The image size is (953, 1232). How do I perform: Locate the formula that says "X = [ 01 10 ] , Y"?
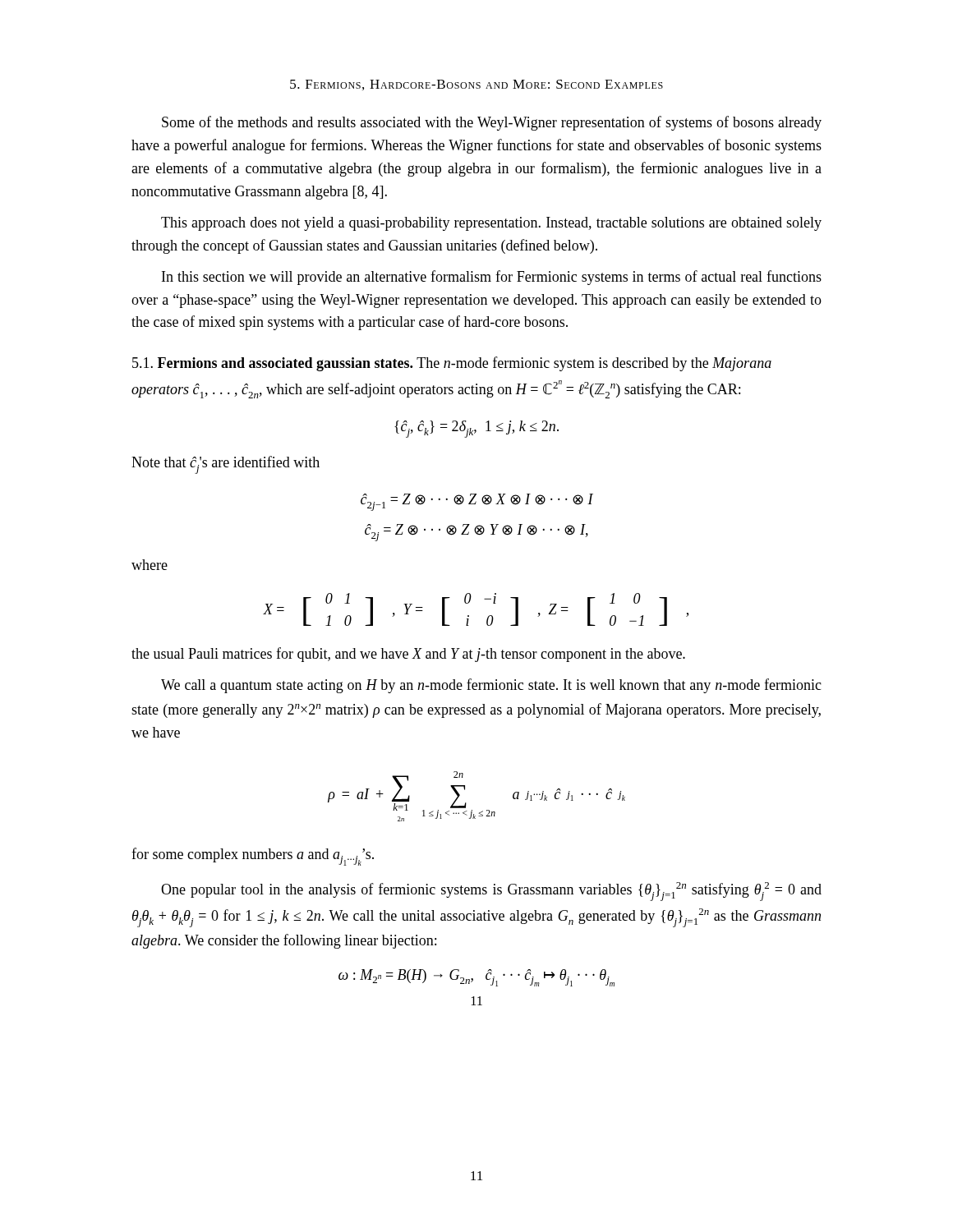tap(476, 610)
